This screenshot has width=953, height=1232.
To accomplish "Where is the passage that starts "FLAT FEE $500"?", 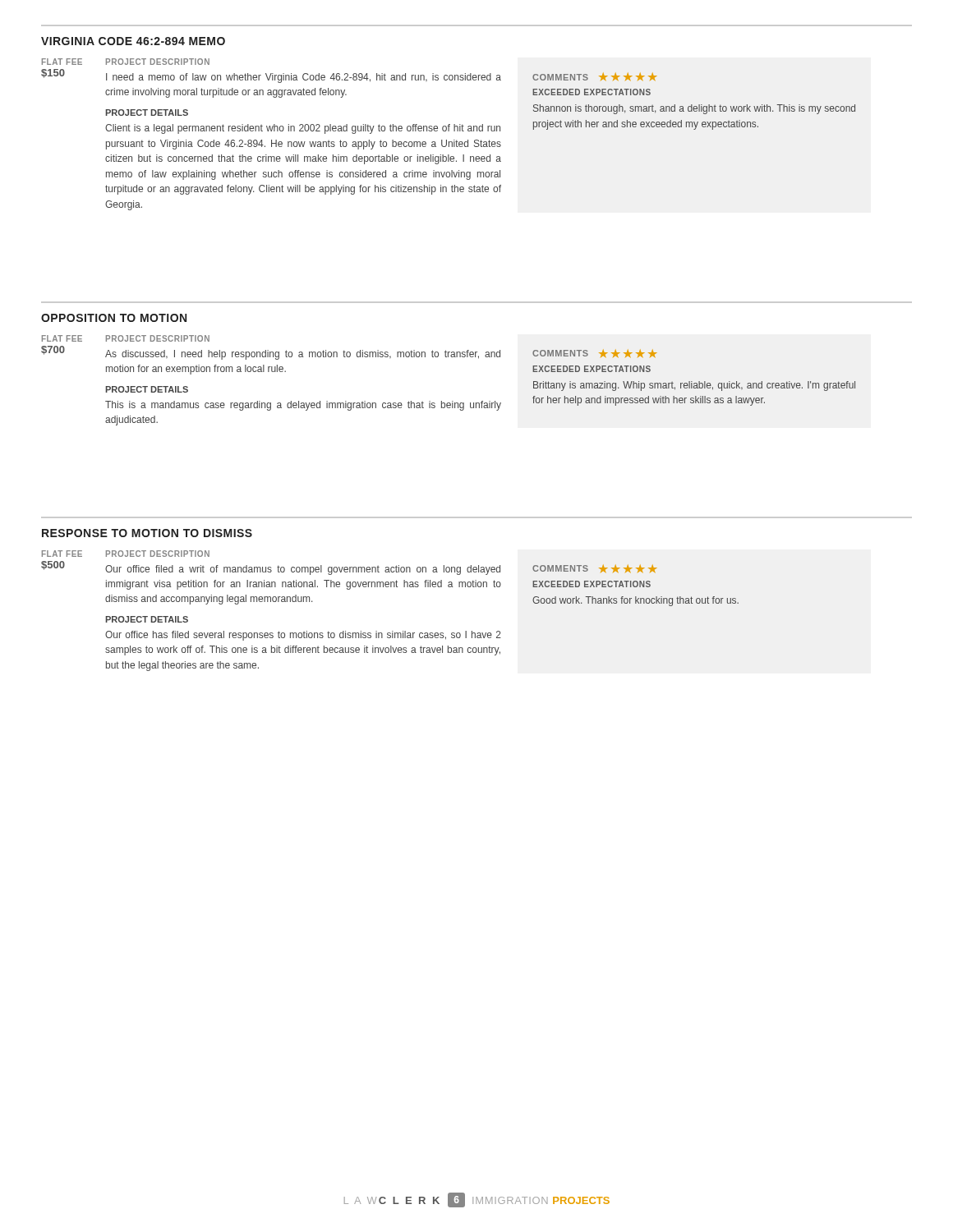I will (x=271, y=611).
